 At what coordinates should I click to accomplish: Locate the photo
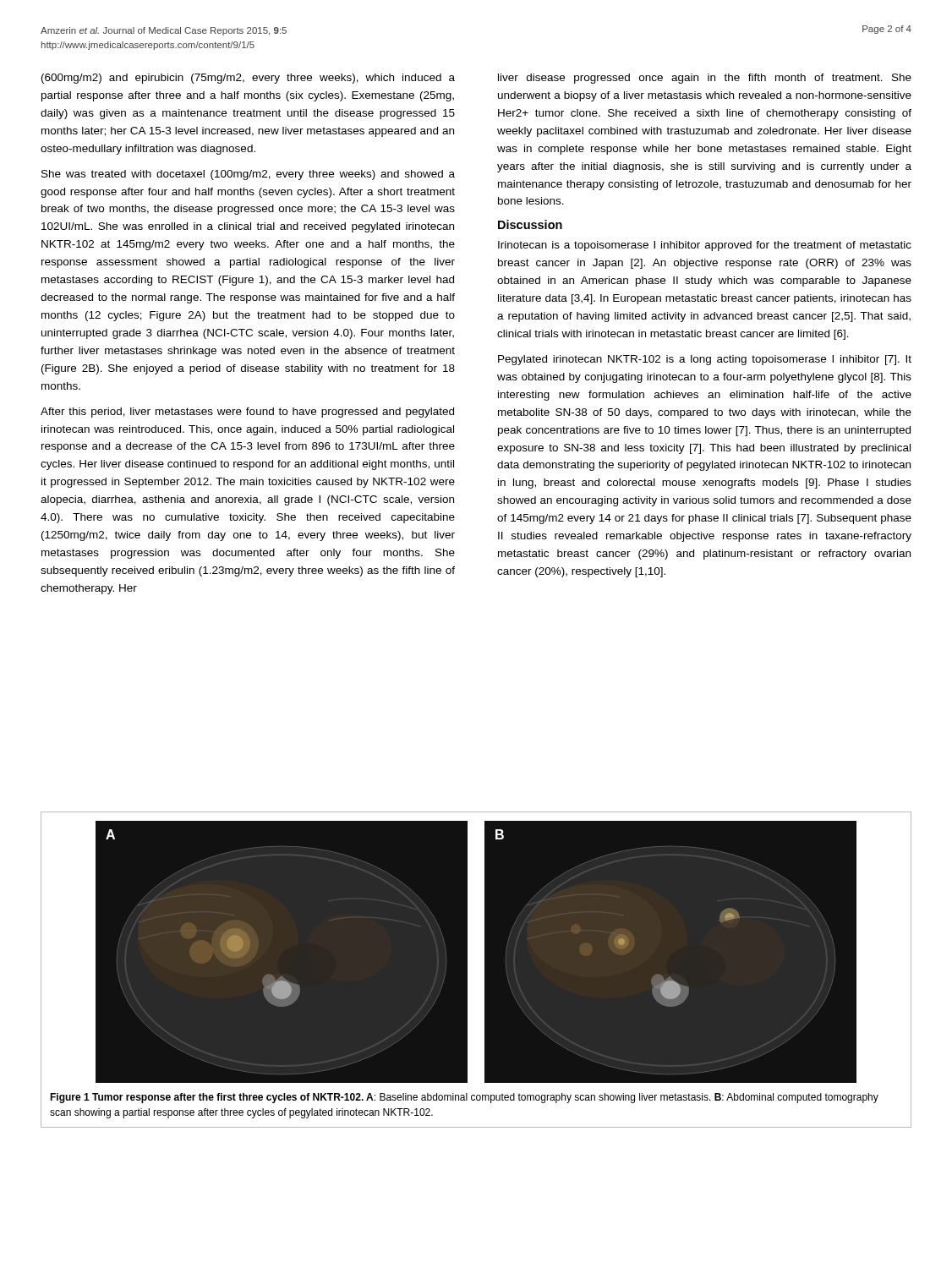tap(476, 952)
